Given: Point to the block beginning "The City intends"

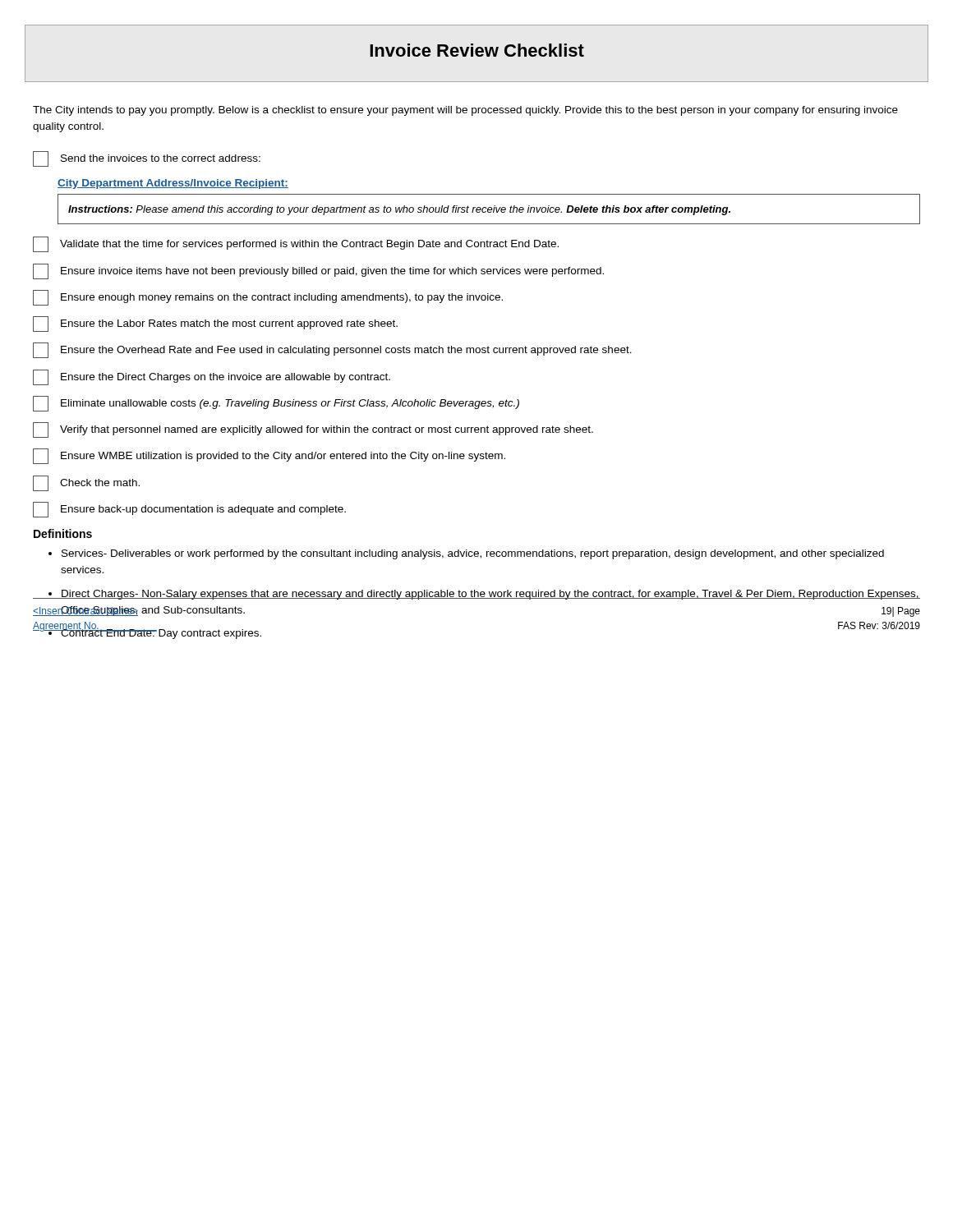Looking at the screenshot, I should [x=465, y=118].
